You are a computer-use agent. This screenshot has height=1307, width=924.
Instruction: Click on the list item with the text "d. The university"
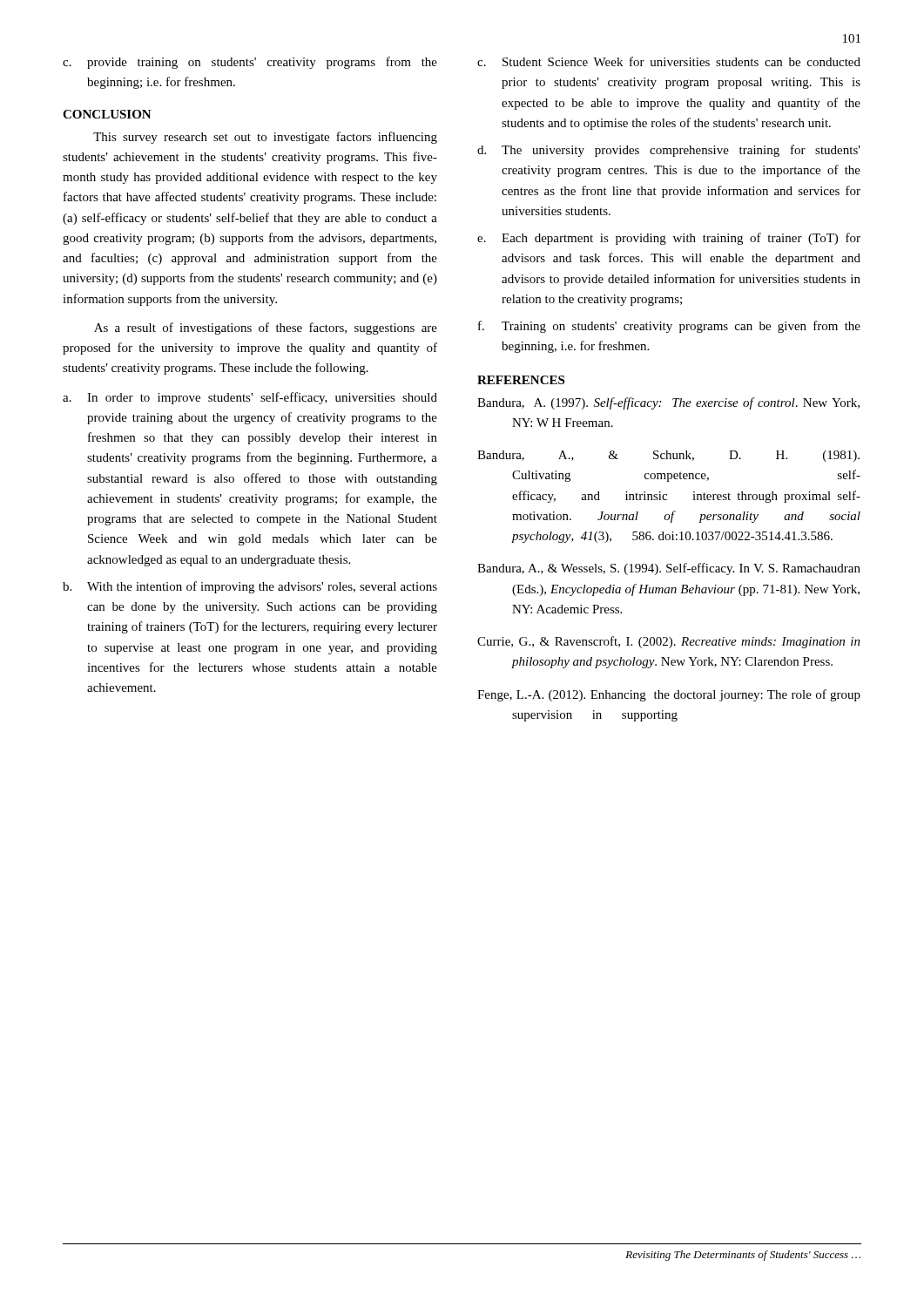(x=669, y=181)
